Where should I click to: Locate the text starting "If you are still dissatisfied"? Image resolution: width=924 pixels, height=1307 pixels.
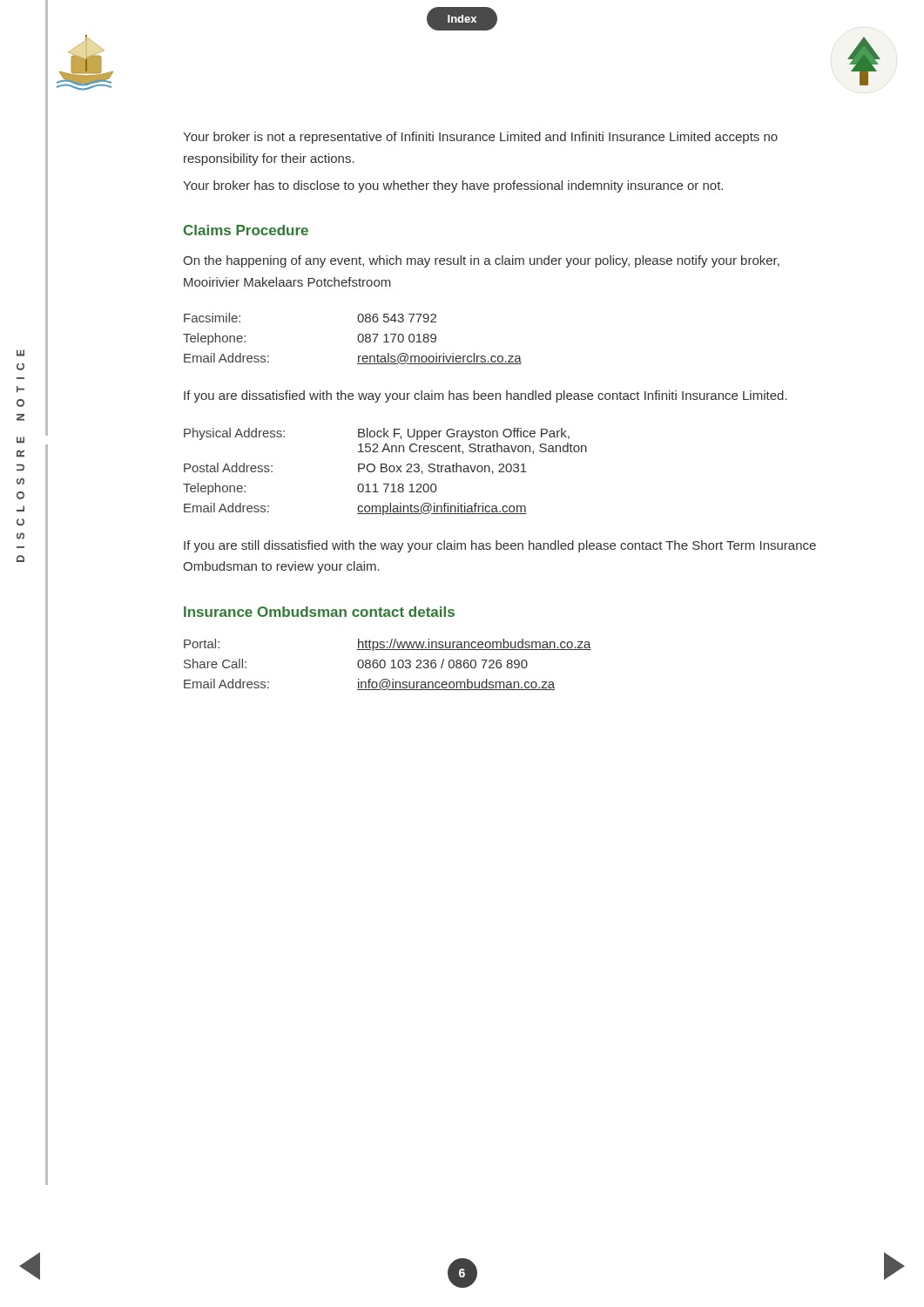pos(500,555)
